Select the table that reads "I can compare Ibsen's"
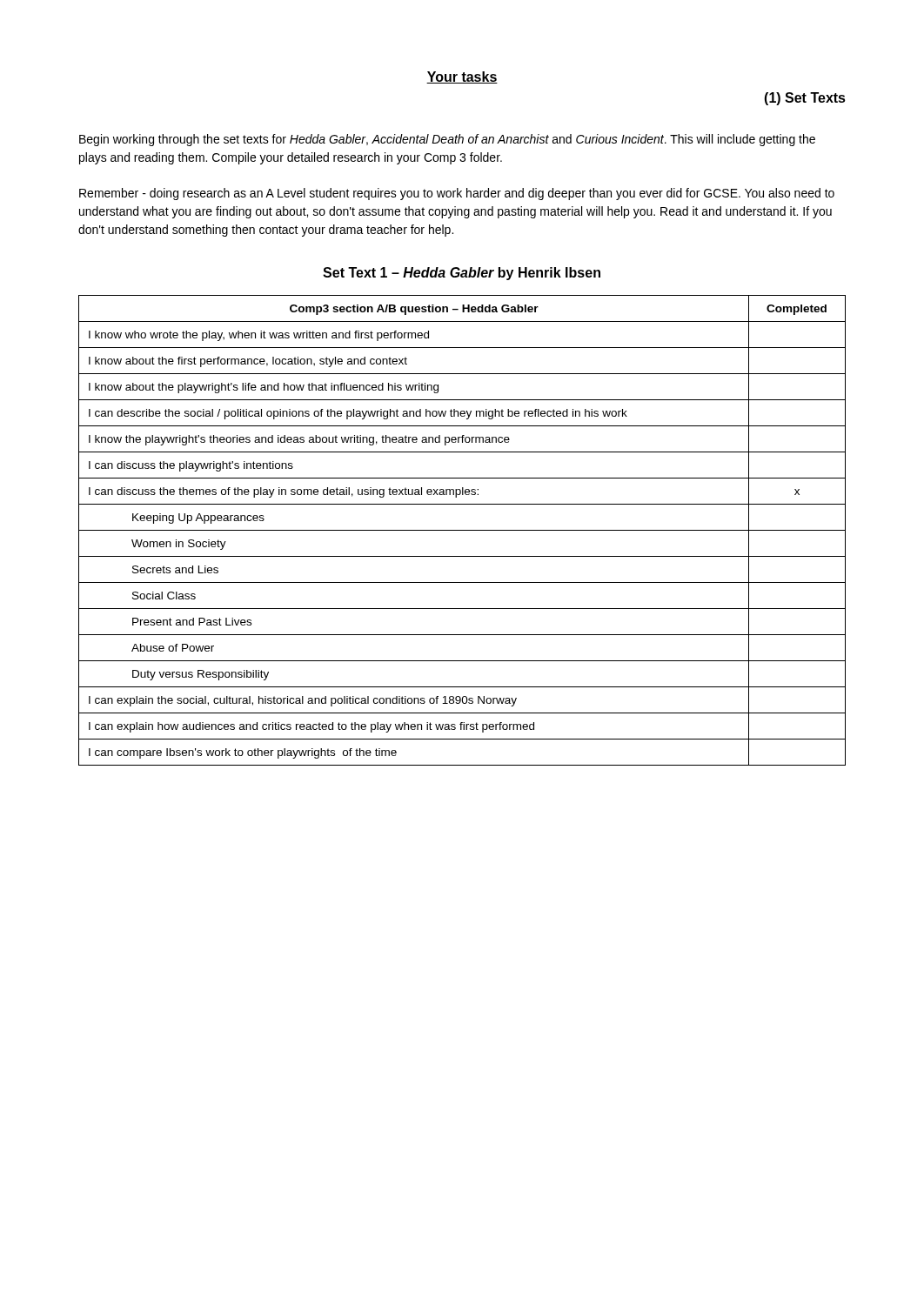Screen dimensions: 1305x924 click(462, 530)
